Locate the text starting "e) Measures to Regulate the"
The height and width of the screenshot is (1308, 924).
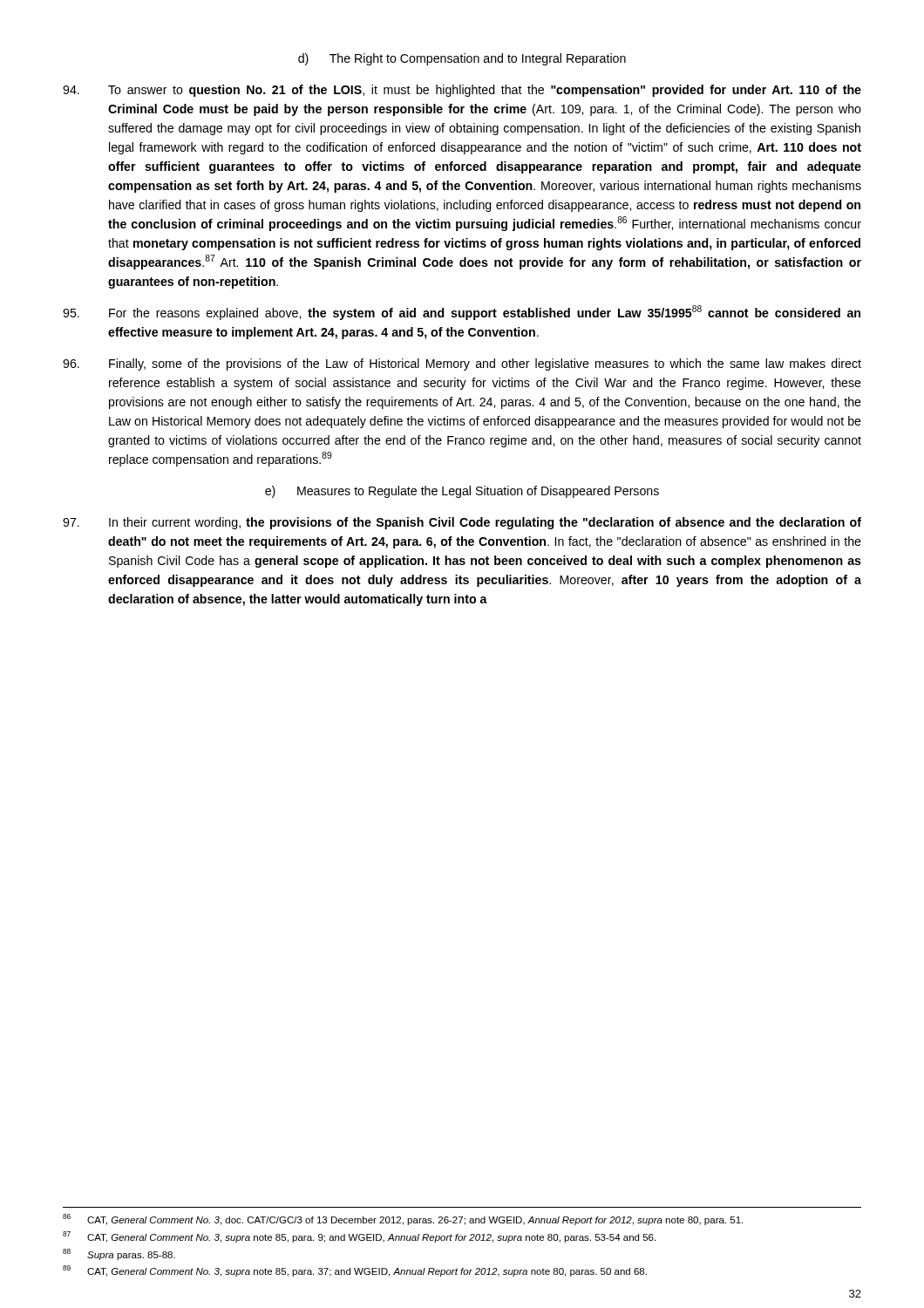coord(462,491)
